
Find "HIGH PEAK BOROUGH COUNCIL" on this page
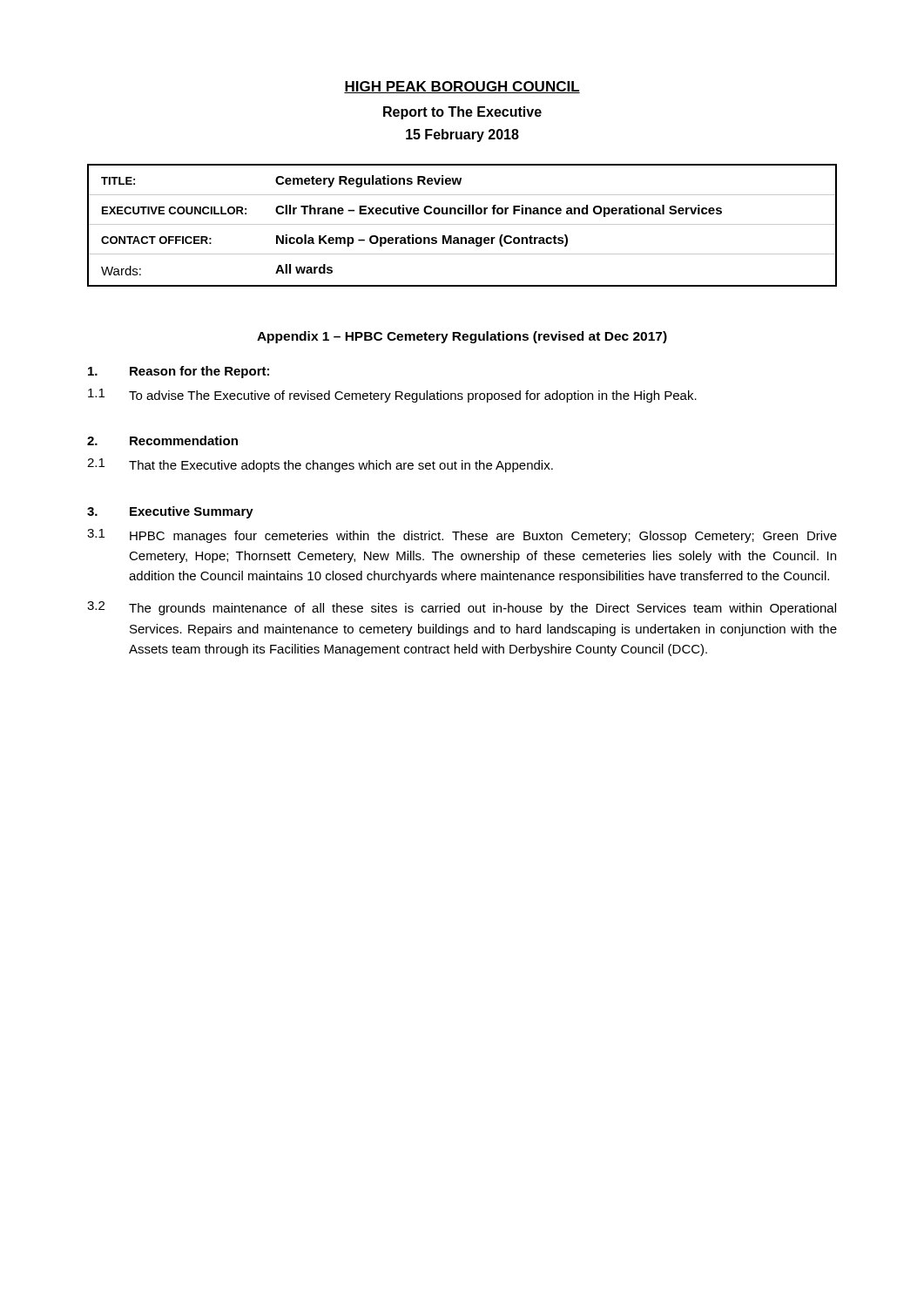tap(462, 87)
